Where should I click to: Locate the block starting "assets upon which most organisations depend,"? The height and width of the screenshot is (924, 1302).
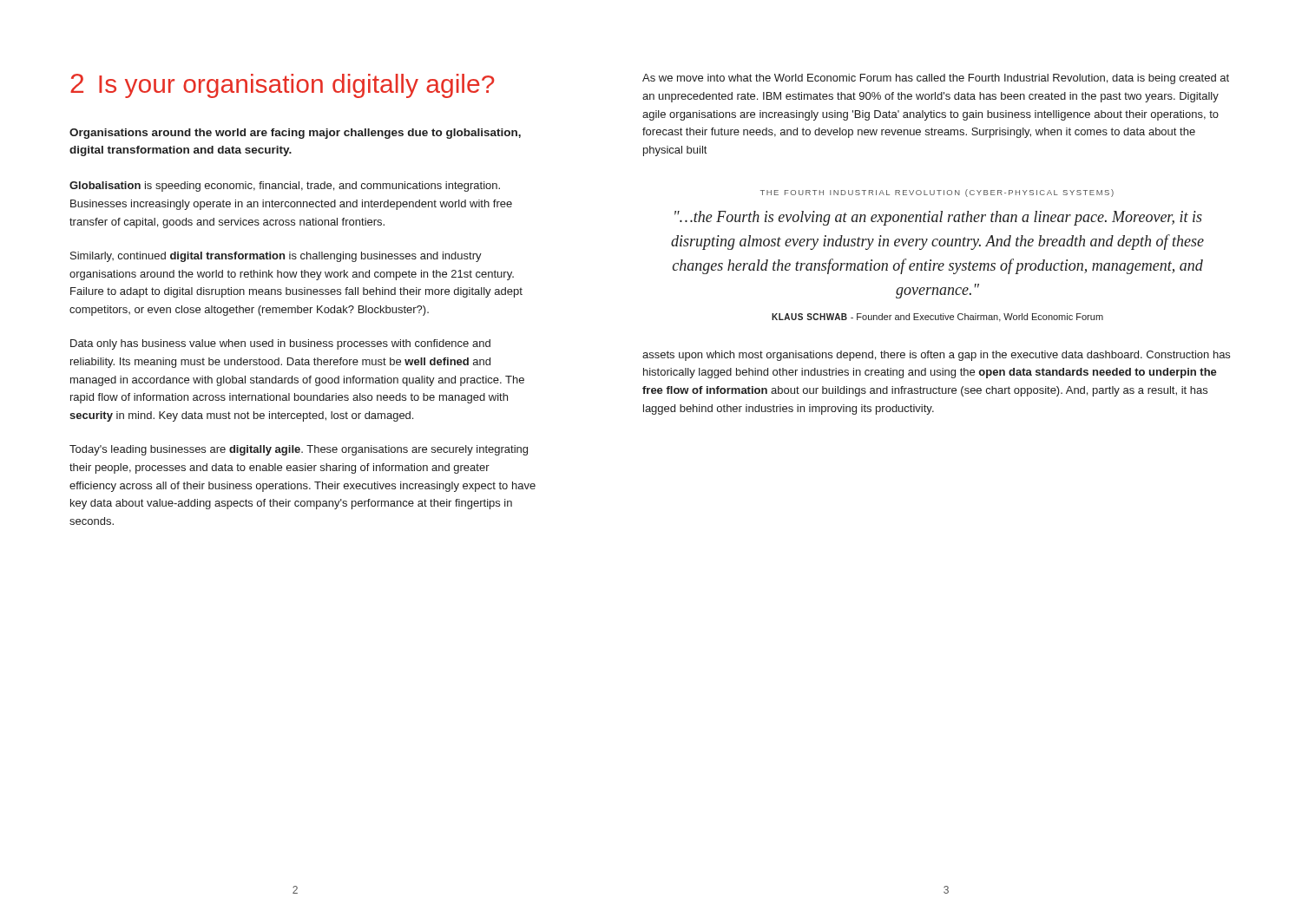click(x=936, y=381)
